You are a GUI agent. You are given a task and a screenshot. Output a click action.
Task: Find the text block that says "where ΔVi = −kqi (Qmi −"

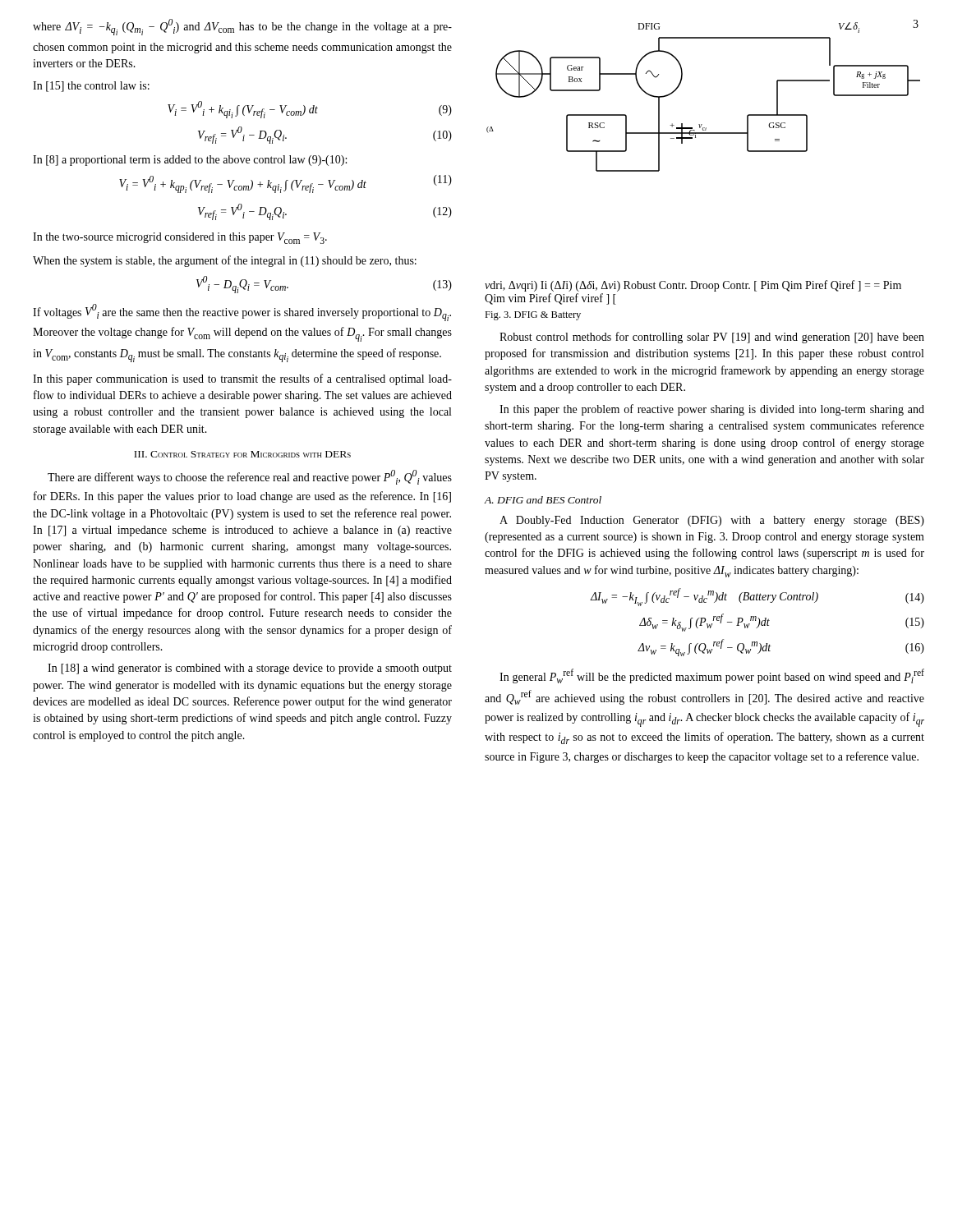pos(242,45)
